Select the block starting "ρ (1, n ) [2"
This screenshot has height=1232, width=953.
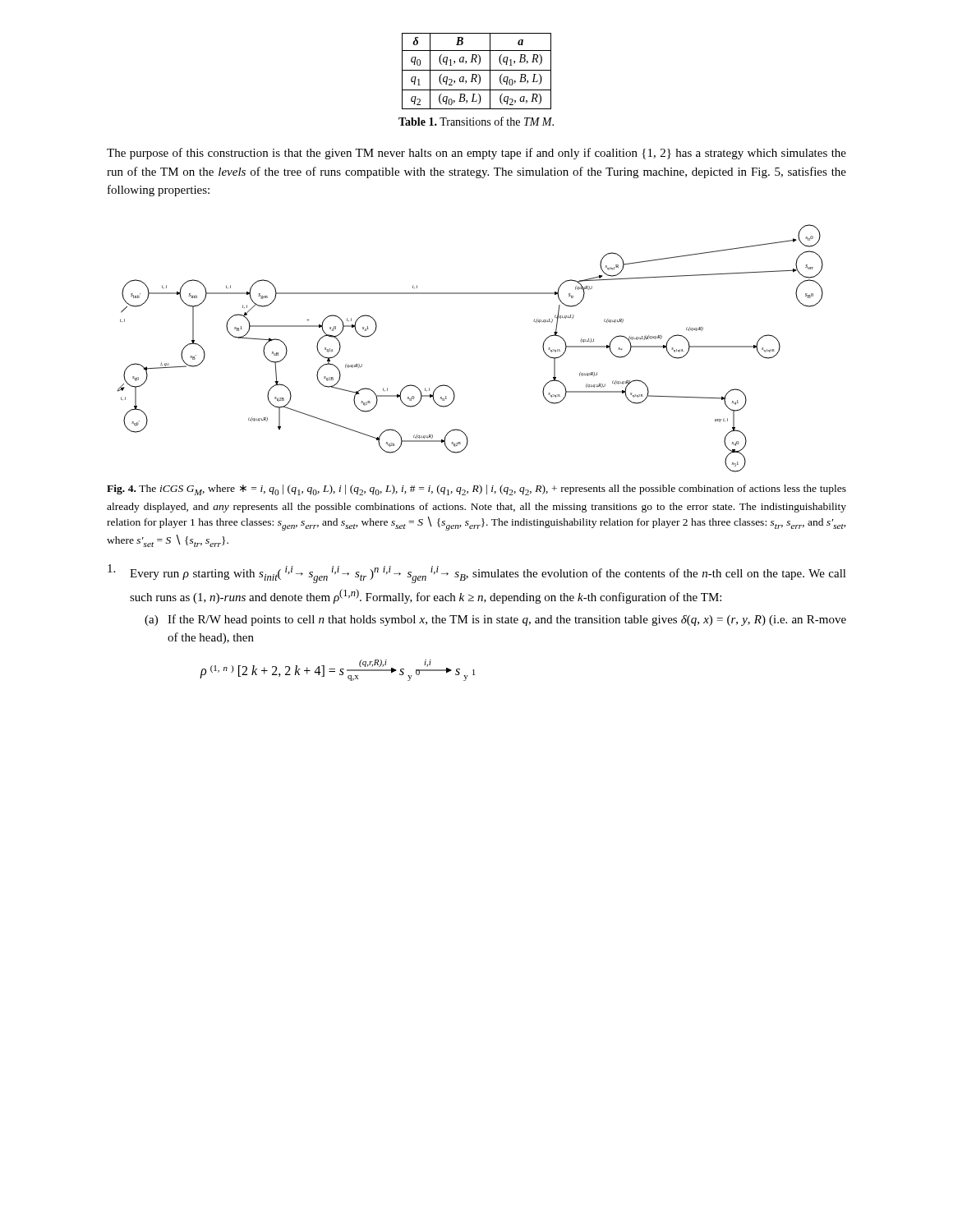coord(365,669)
